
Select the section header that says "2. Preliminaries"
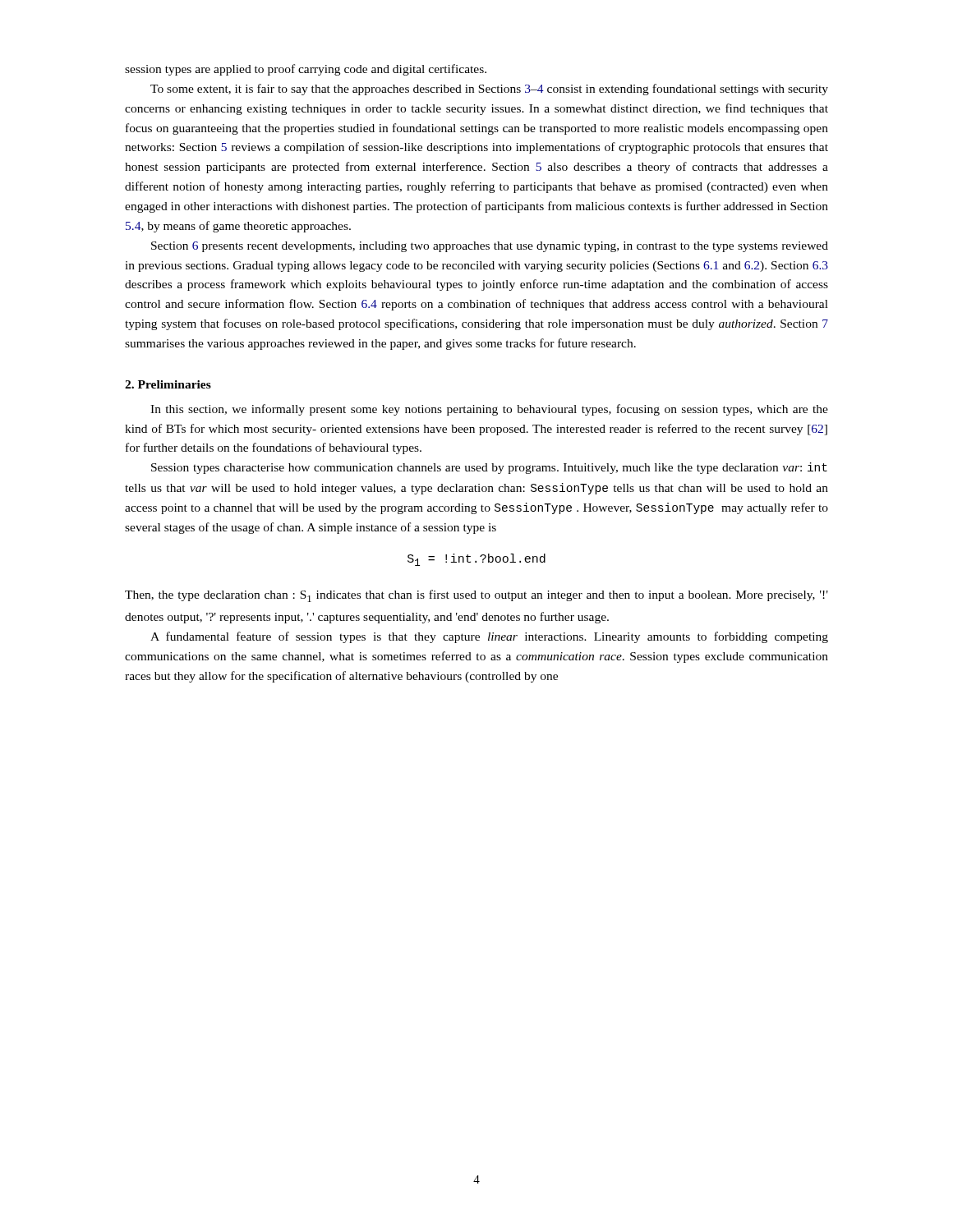point(168,384)
